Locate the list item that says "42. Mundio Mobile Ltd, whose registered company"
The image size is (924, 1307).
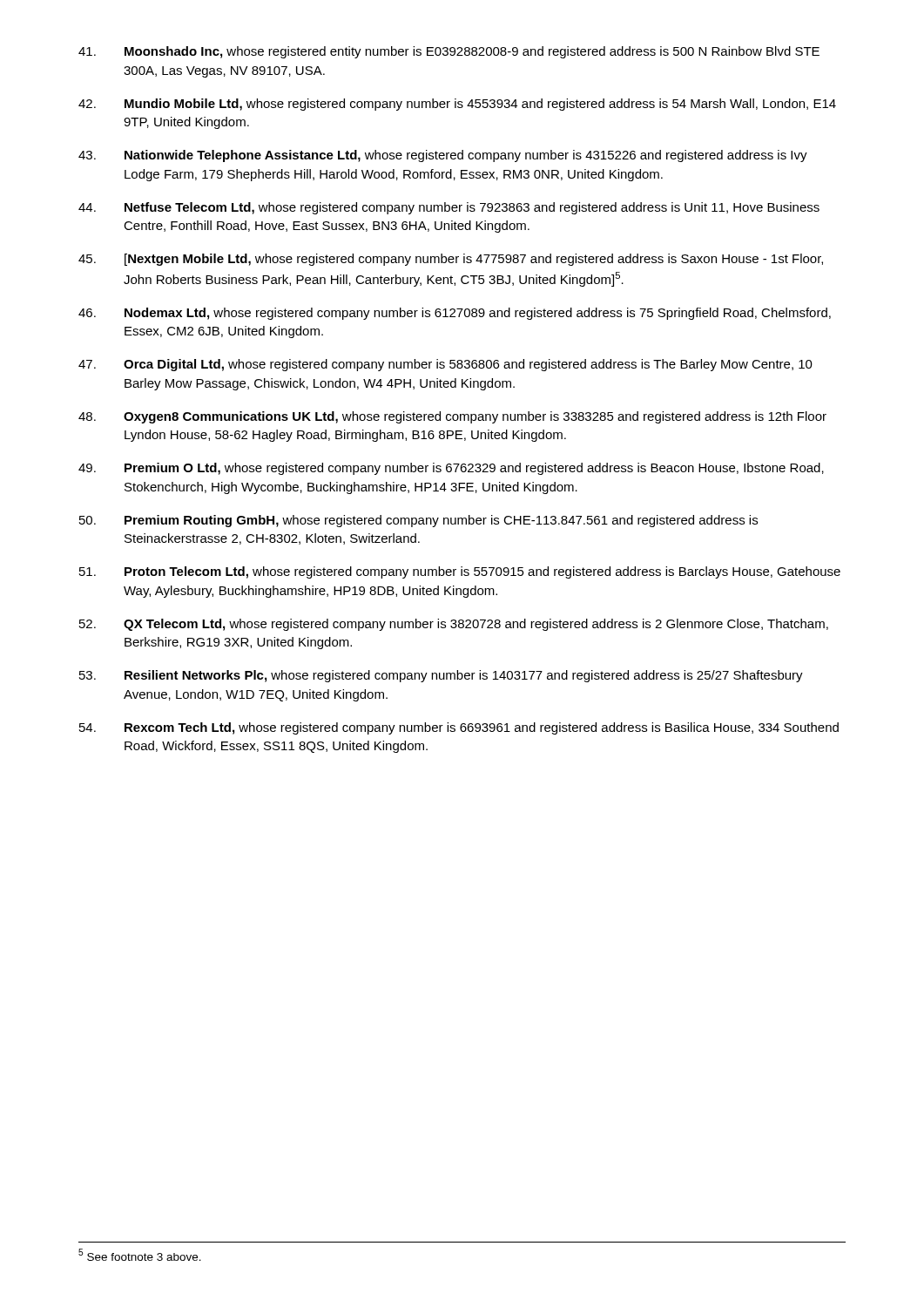coord(462,113)
